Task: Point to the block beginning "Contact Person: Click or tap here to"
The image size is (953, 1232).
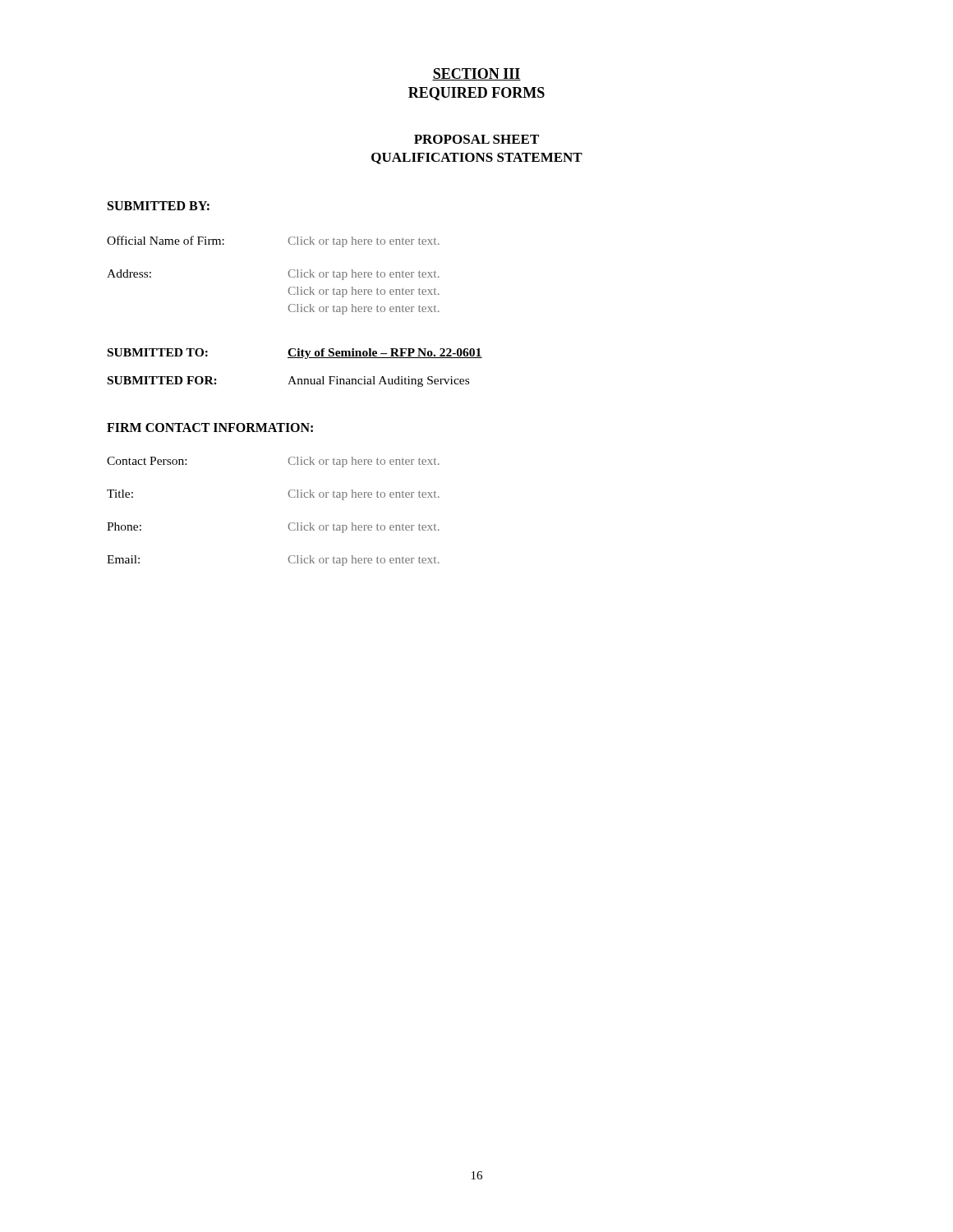Action: click(x=152, y=462)
